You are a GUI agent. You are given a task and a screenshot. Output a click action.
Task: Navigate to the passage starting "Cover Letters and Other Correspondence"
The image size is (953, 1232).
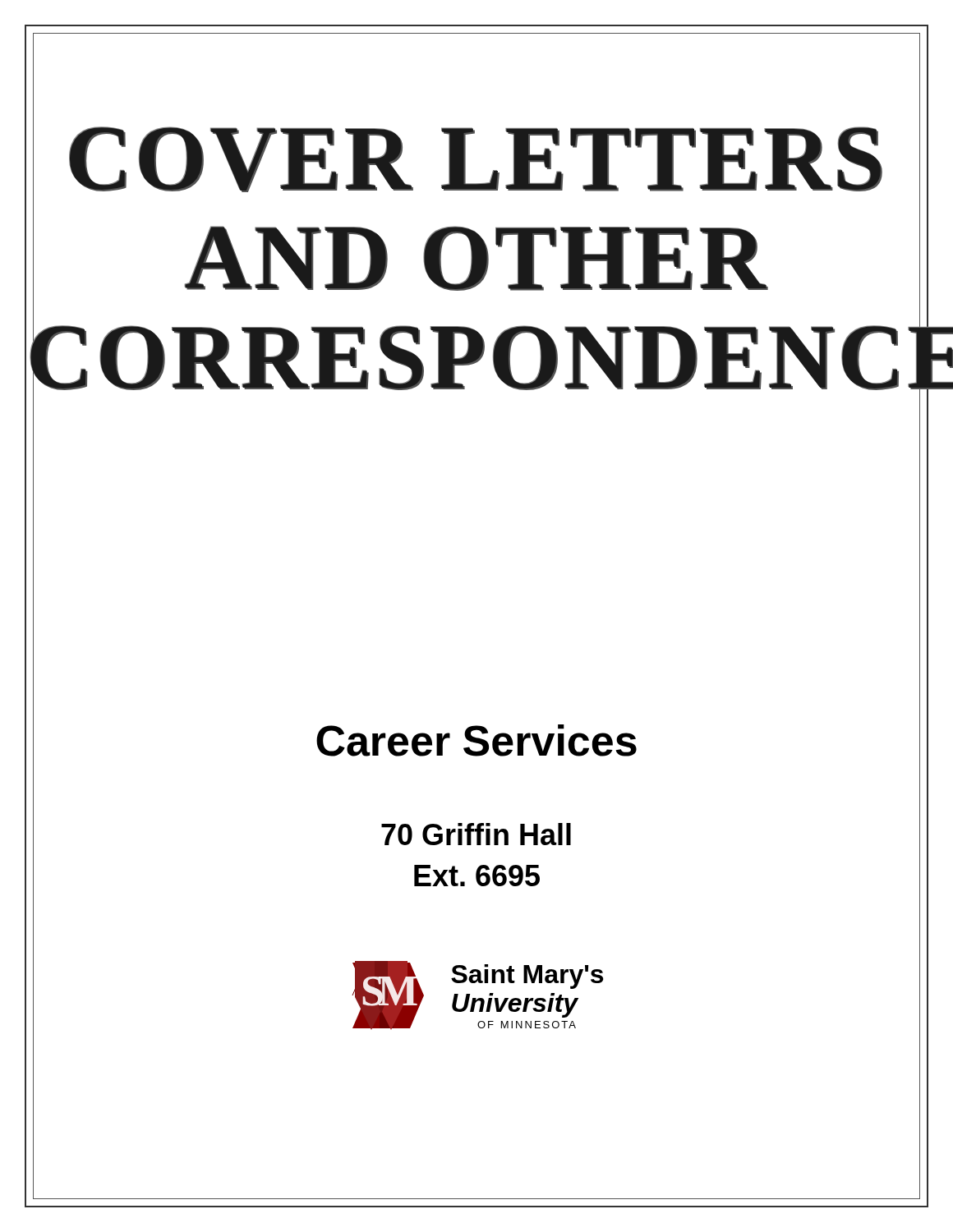pyautogui.click(x=476, y=257)
